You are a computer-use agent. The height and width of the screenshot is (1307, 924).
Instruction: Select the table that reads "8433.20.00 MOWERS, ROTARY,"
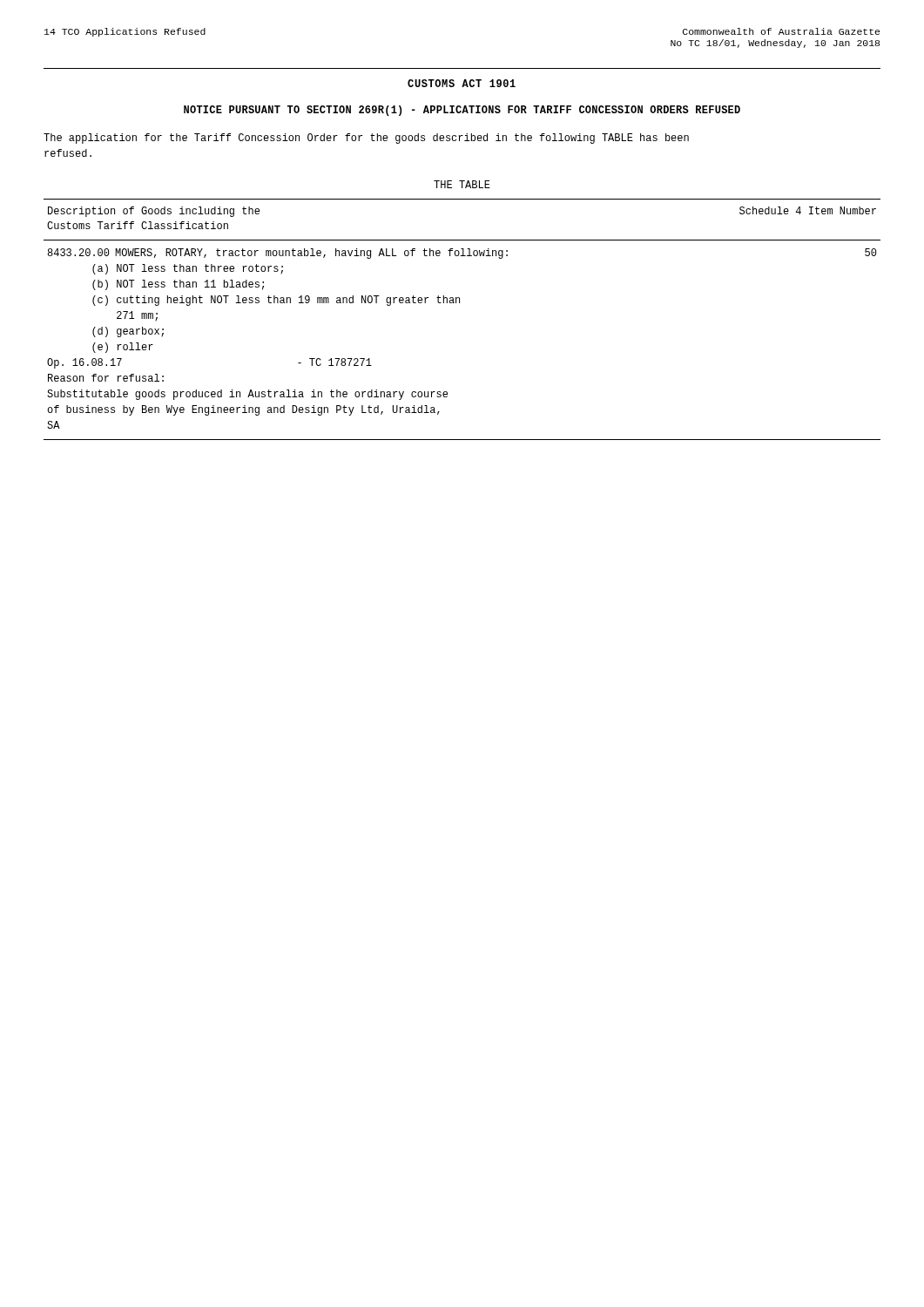[x=462, y=319]
